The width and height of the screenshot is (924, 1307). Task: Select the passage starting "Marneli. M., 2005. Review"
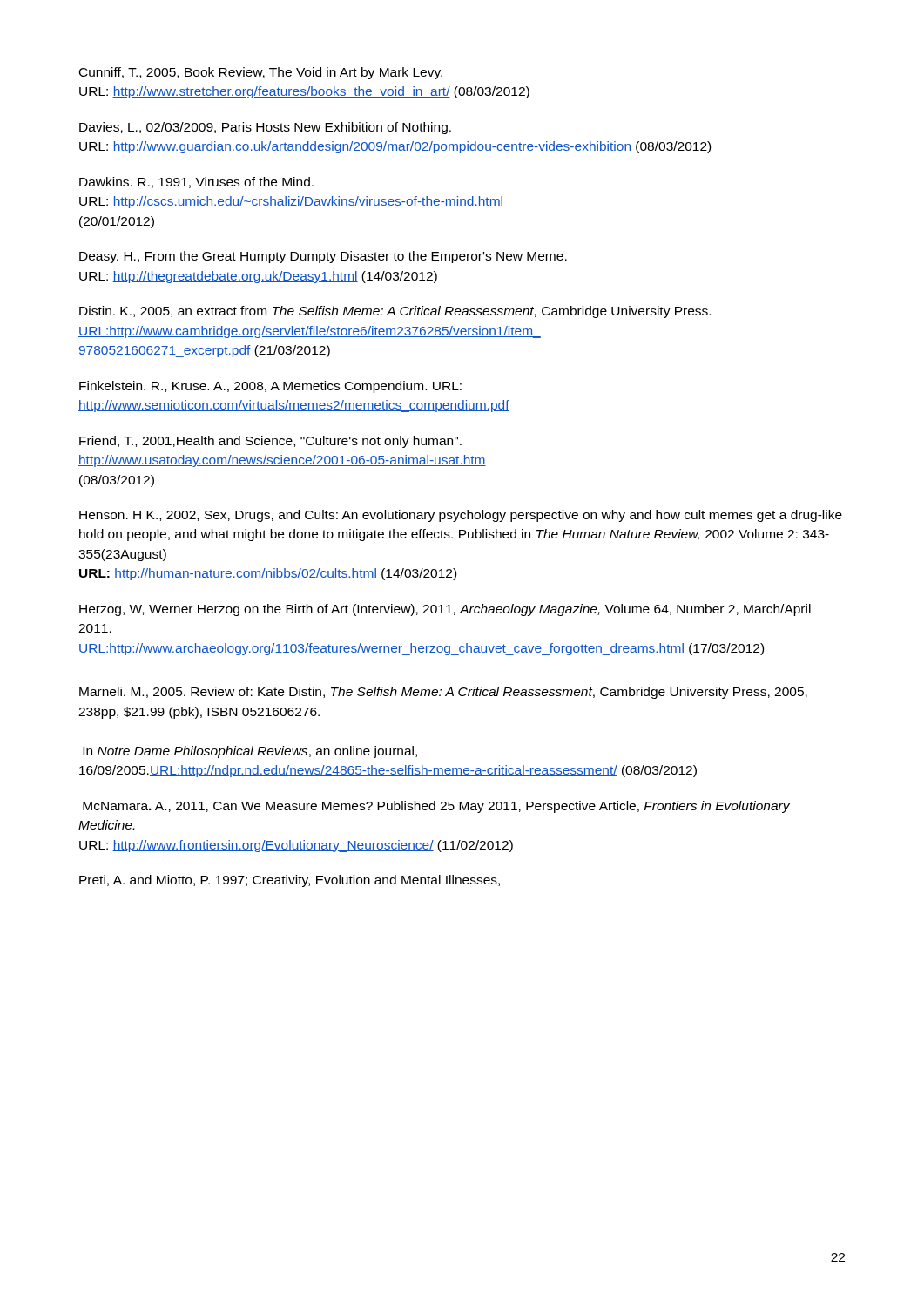pyautogui.click(x=443, y=693)
